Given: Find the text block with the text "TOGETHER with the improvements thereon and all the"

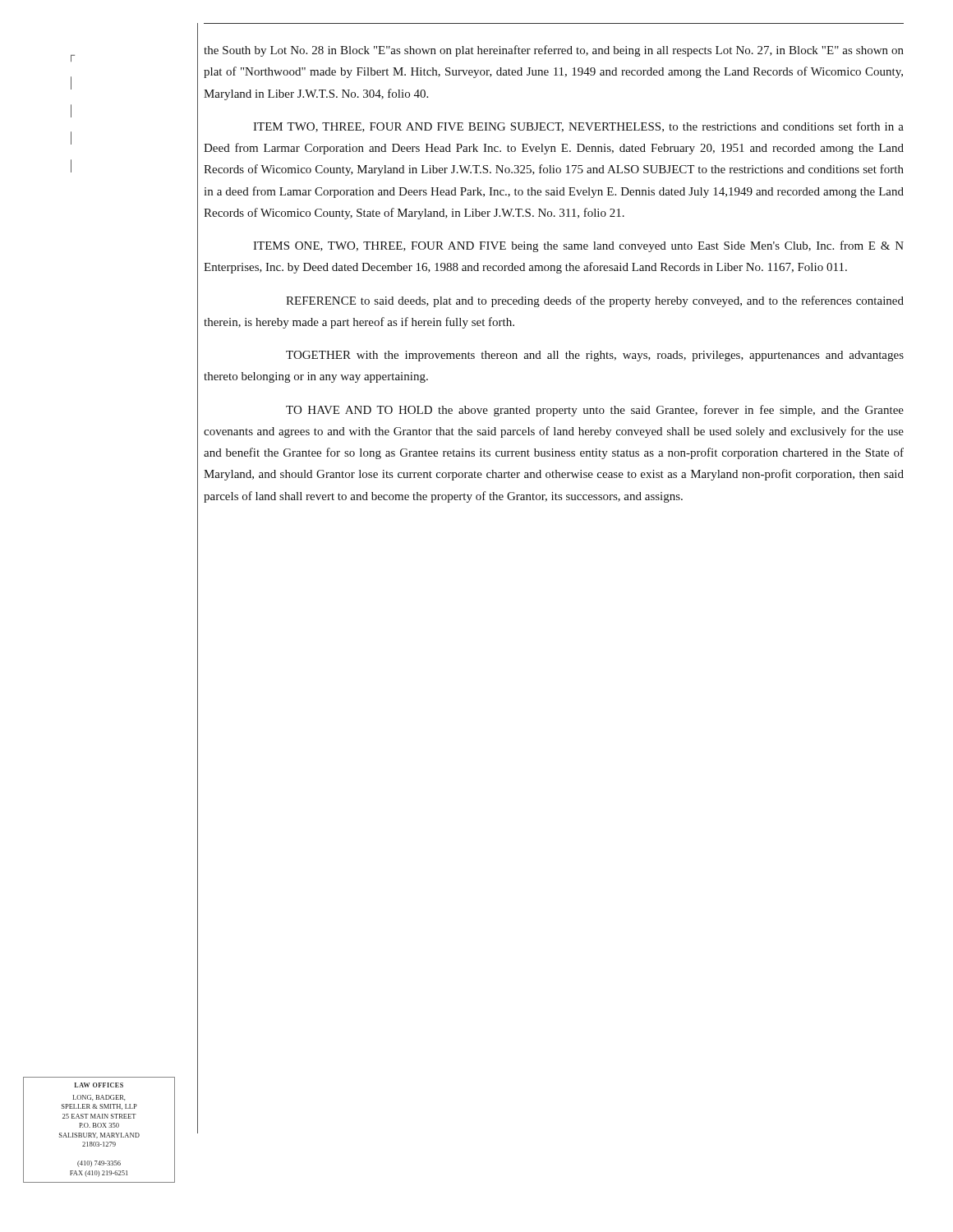Looking at the screenshot, I should click(x=554, y=366).
